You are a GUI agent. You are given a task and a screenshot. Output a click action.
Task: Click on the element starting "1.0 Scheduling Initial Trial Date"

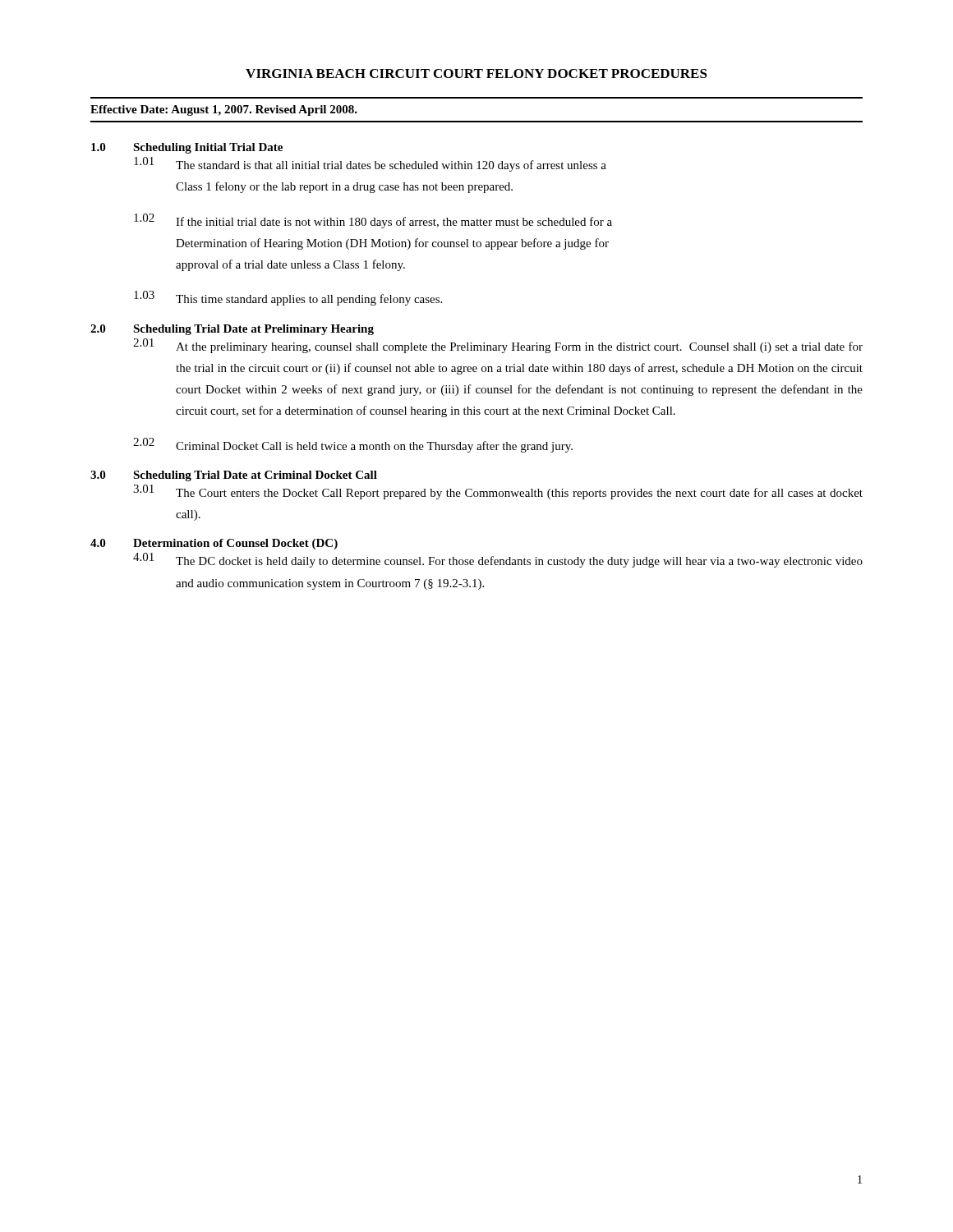(x=187, y=147)
